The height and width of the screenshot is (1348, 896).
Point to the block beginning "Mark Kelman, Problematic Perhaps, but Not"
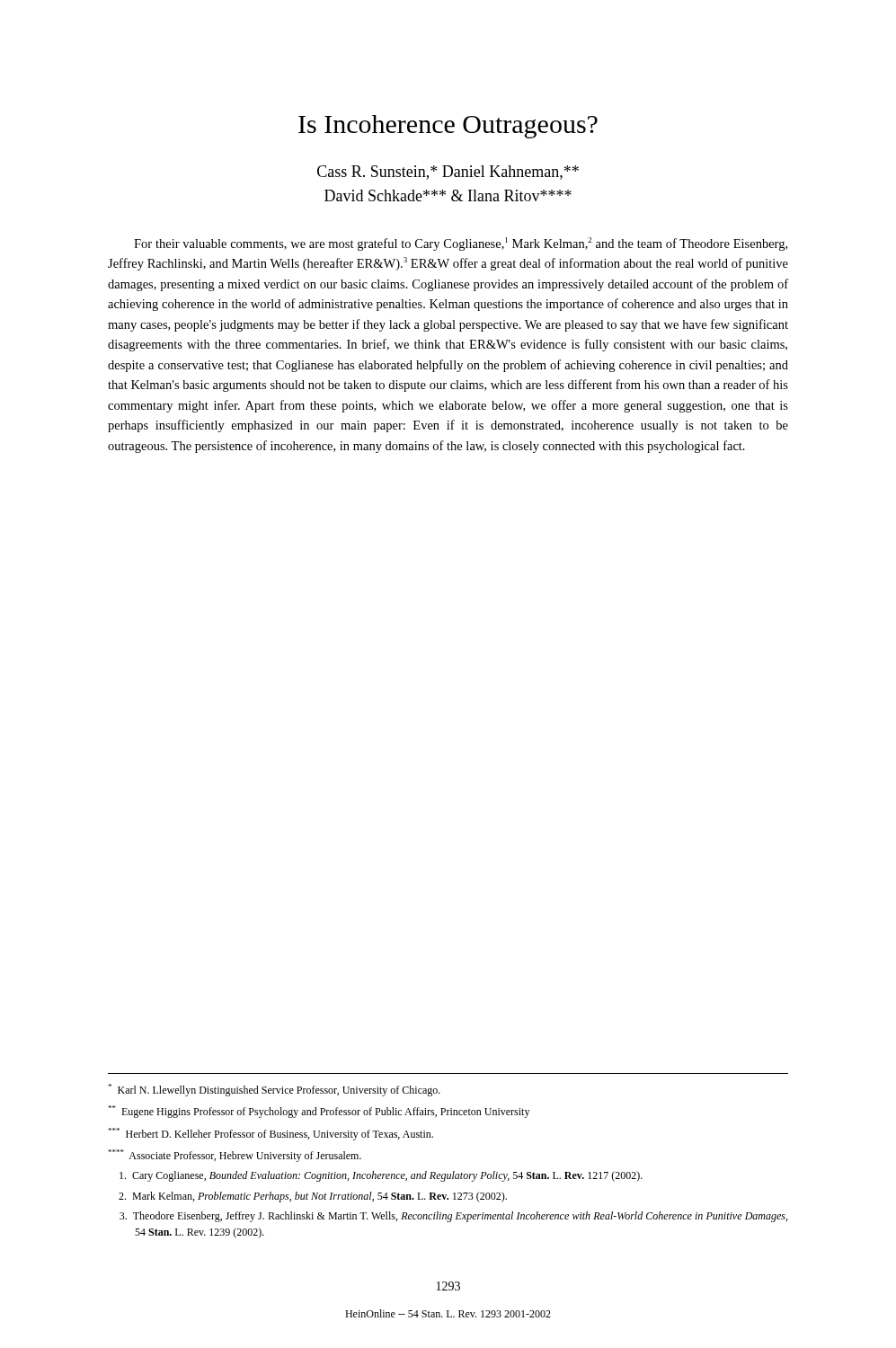[x=308, y=1196]
